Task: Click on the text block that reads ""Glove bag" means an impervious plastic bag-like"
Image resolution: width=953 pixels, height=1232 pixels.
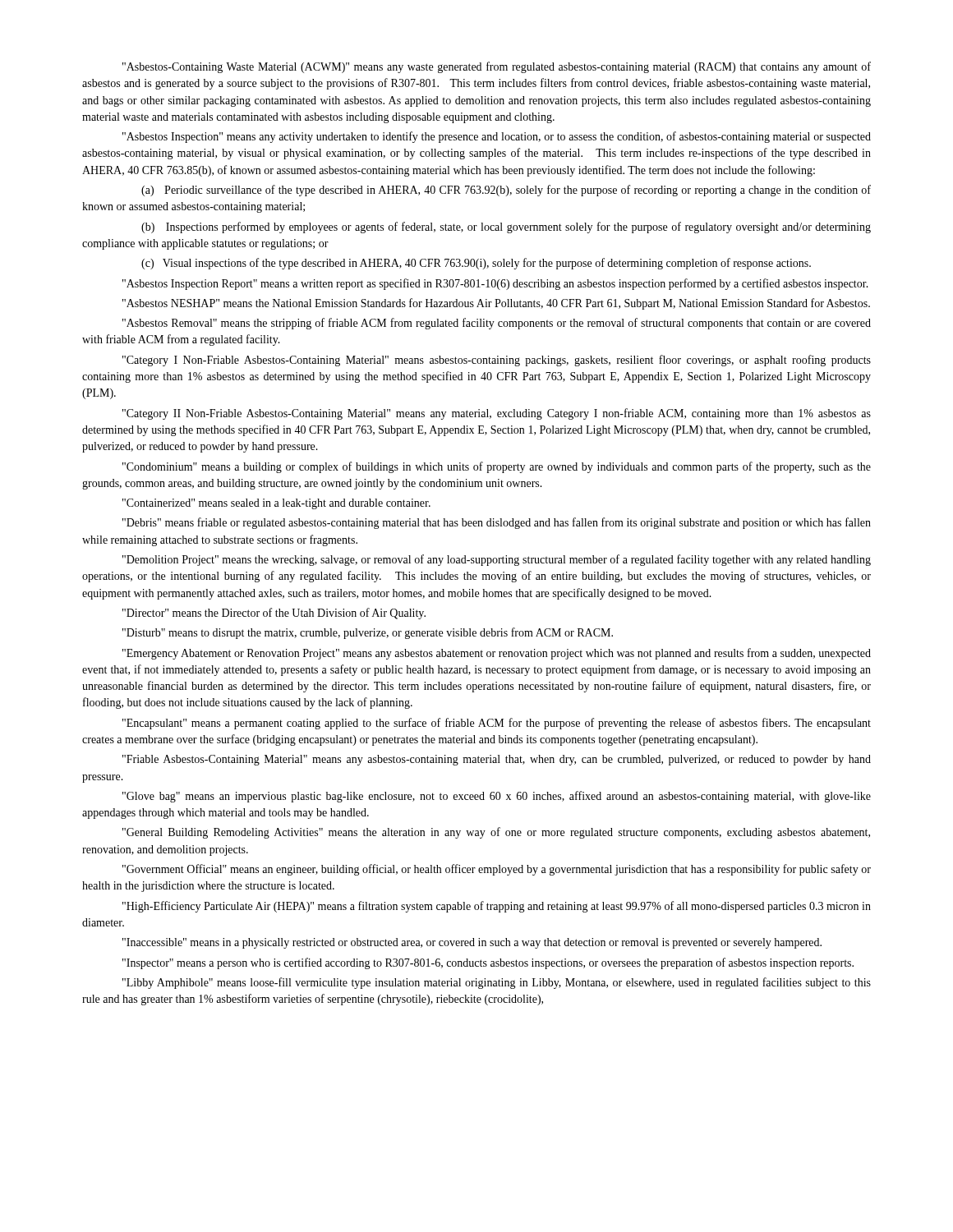Action: (x=476, y=805)
